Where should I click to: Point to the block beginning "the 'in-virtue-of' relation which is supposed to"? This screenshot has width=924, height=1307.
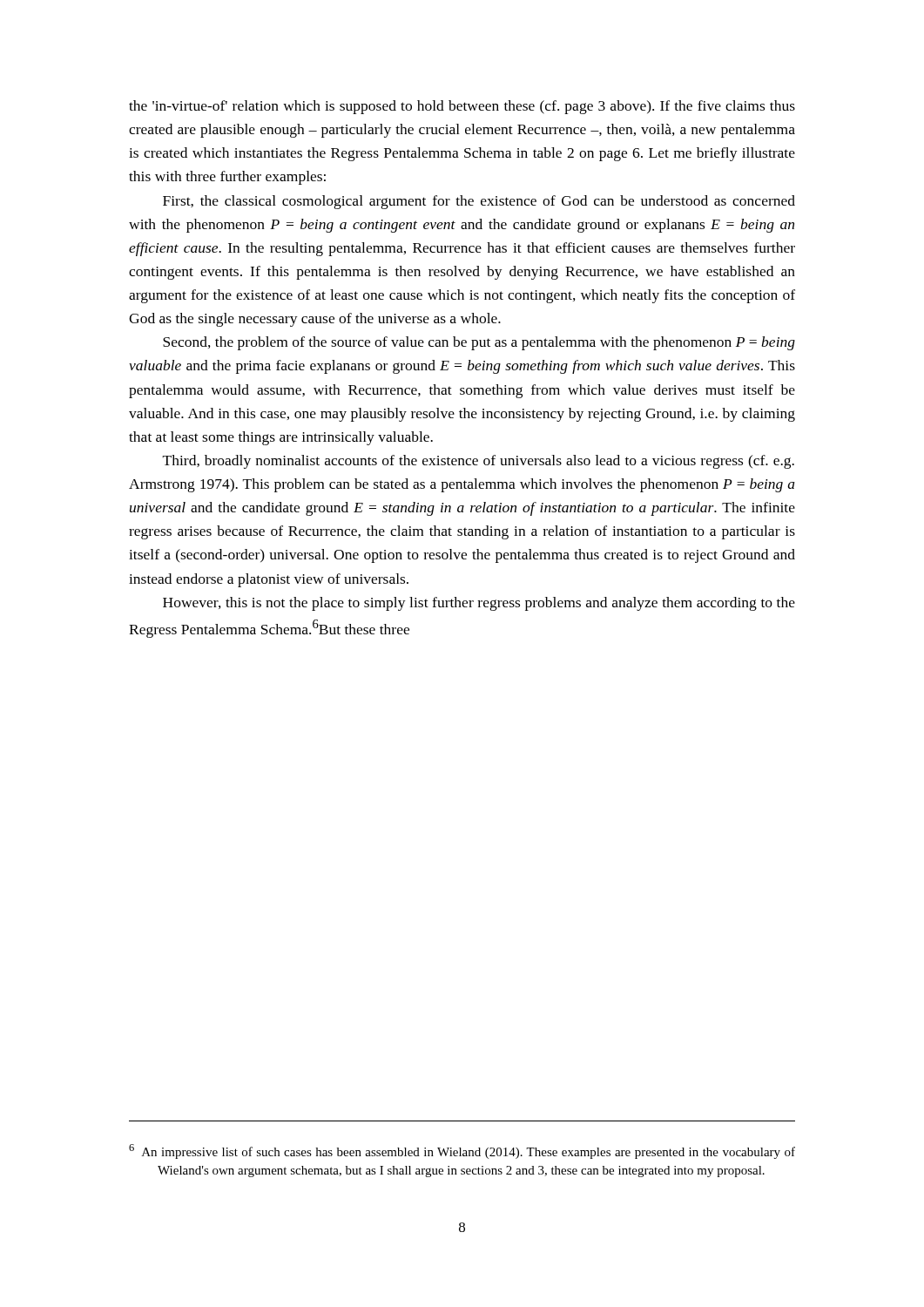point(462,141)
